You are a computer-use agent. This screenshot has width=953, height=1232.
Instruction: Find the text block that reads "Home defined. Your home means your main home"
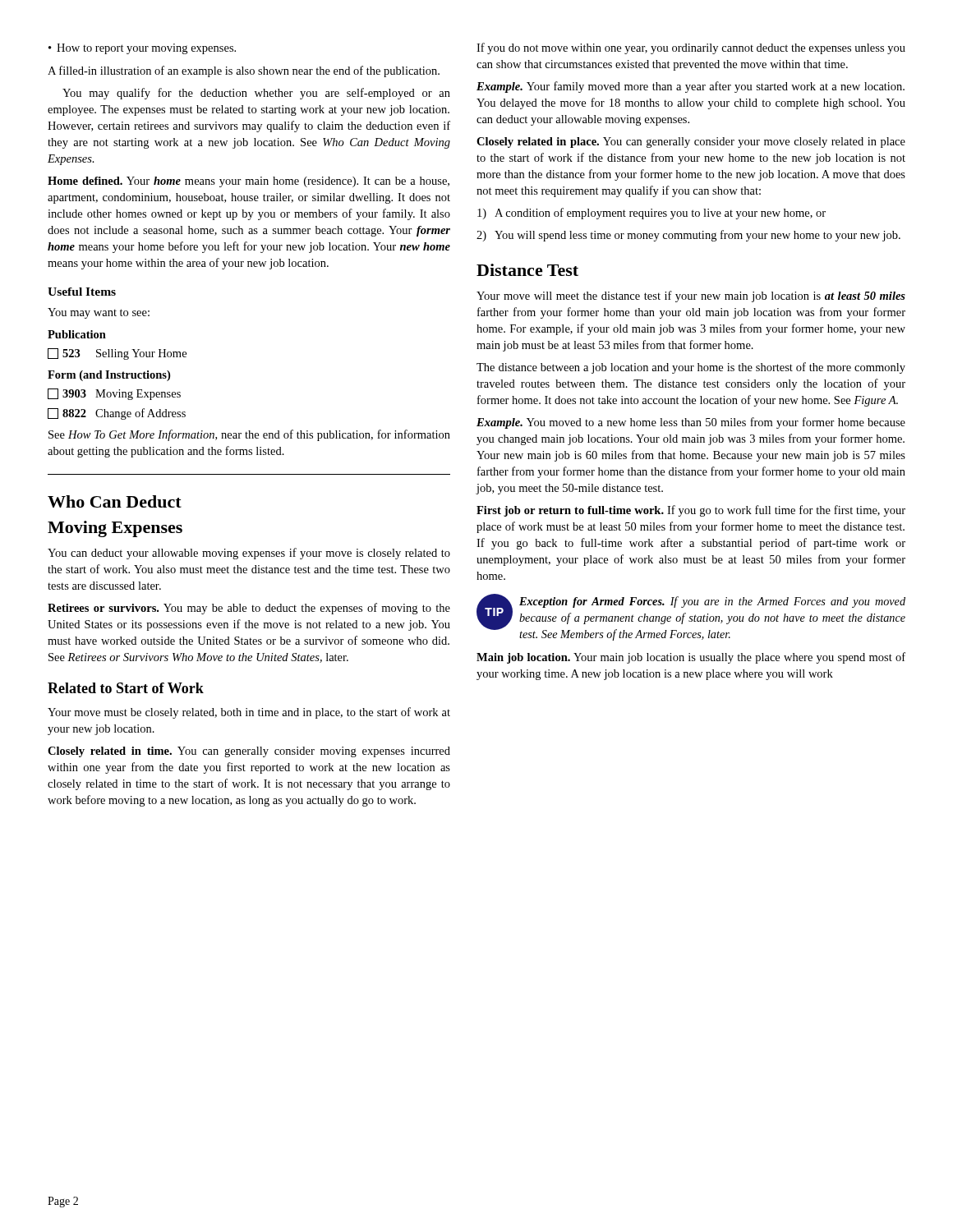(249, 222)
